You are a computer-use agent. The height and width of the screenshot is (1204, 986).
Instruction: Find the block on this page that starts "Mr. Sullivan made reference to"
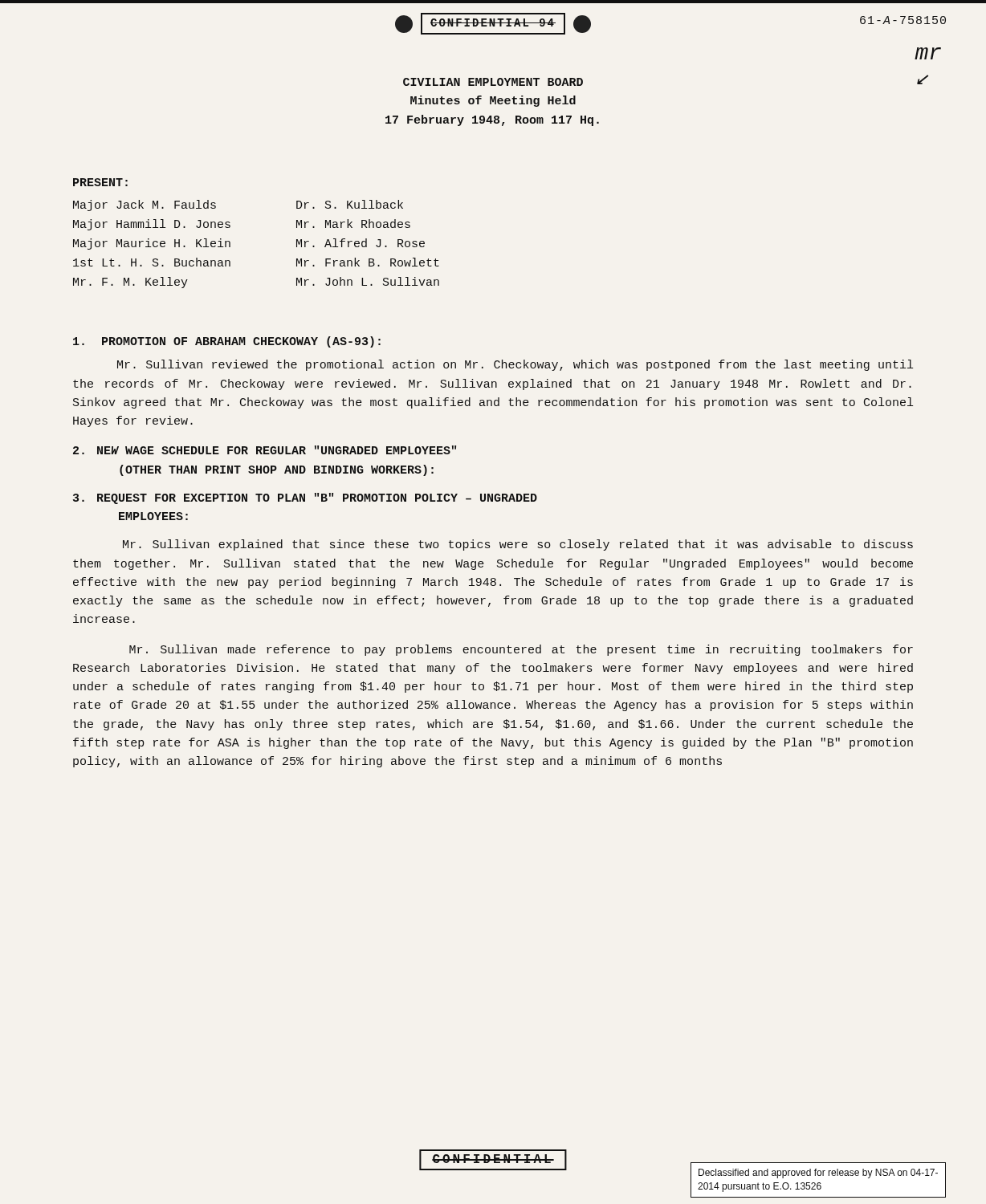coord(493,706)
